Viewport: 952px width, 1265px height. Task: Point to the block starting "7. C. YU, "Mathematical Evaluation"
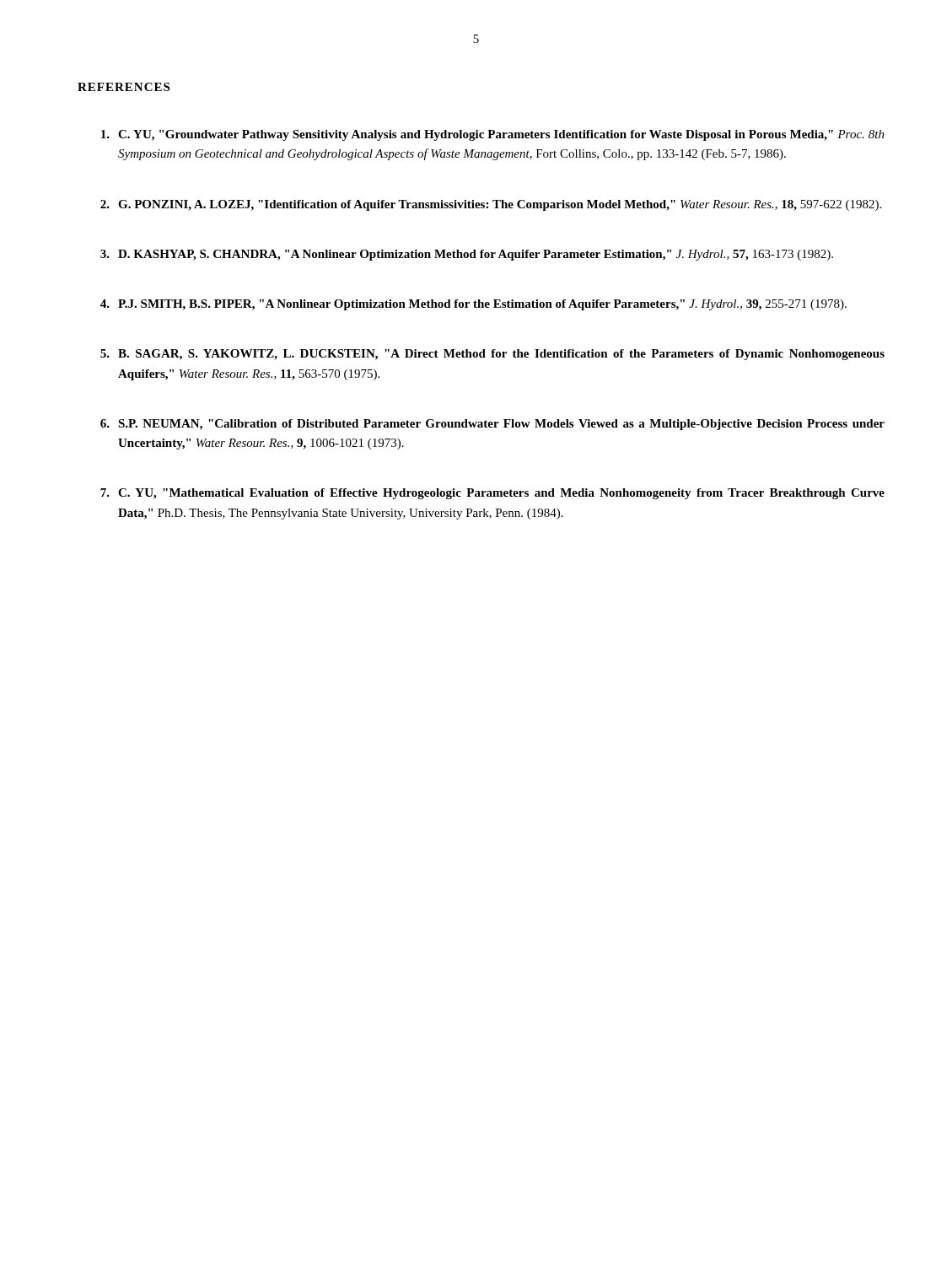tap(481, 503)
